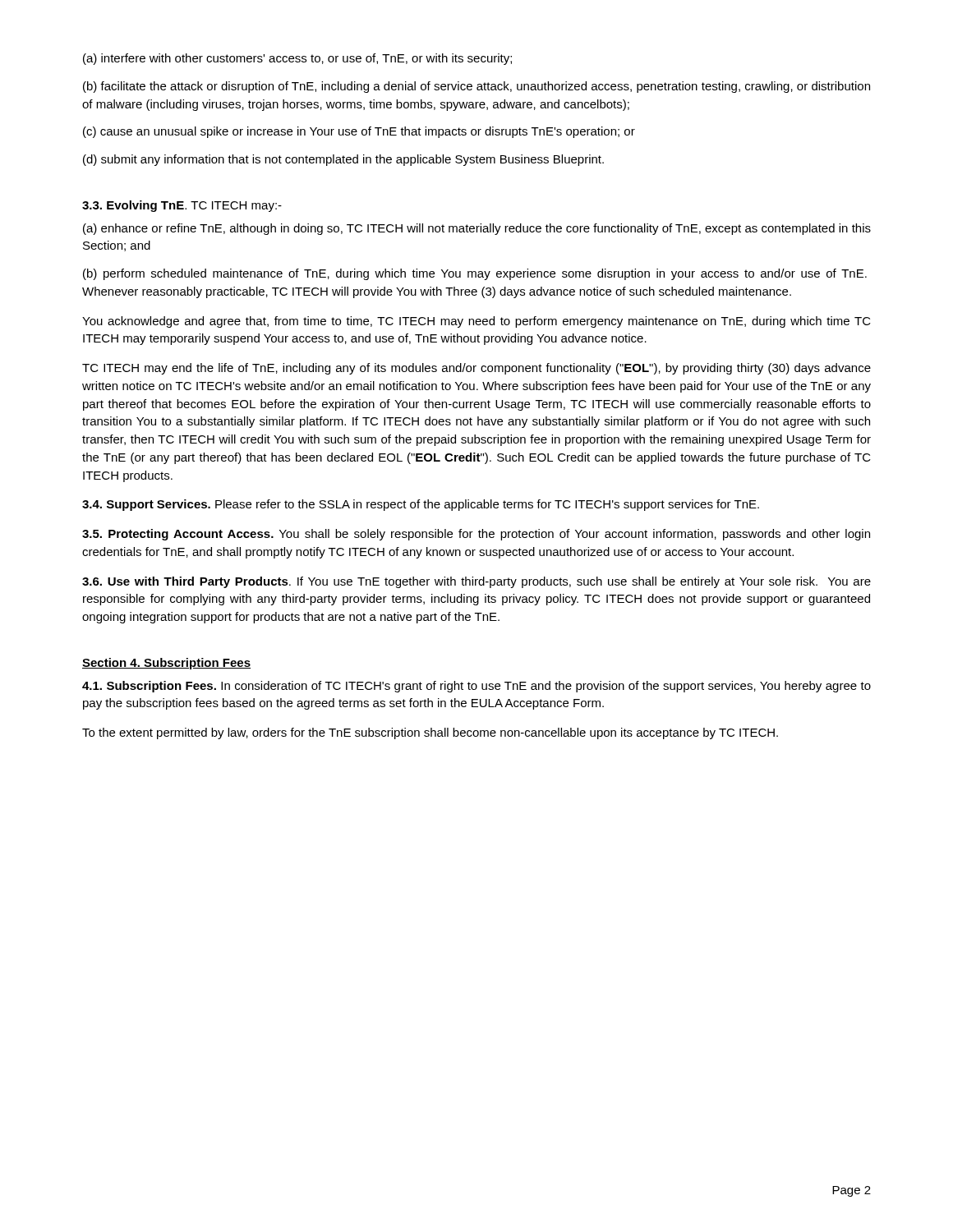Select the passage starting "5. Protecting Account Access. You shall be"
953x1232 pixels.
476,543
